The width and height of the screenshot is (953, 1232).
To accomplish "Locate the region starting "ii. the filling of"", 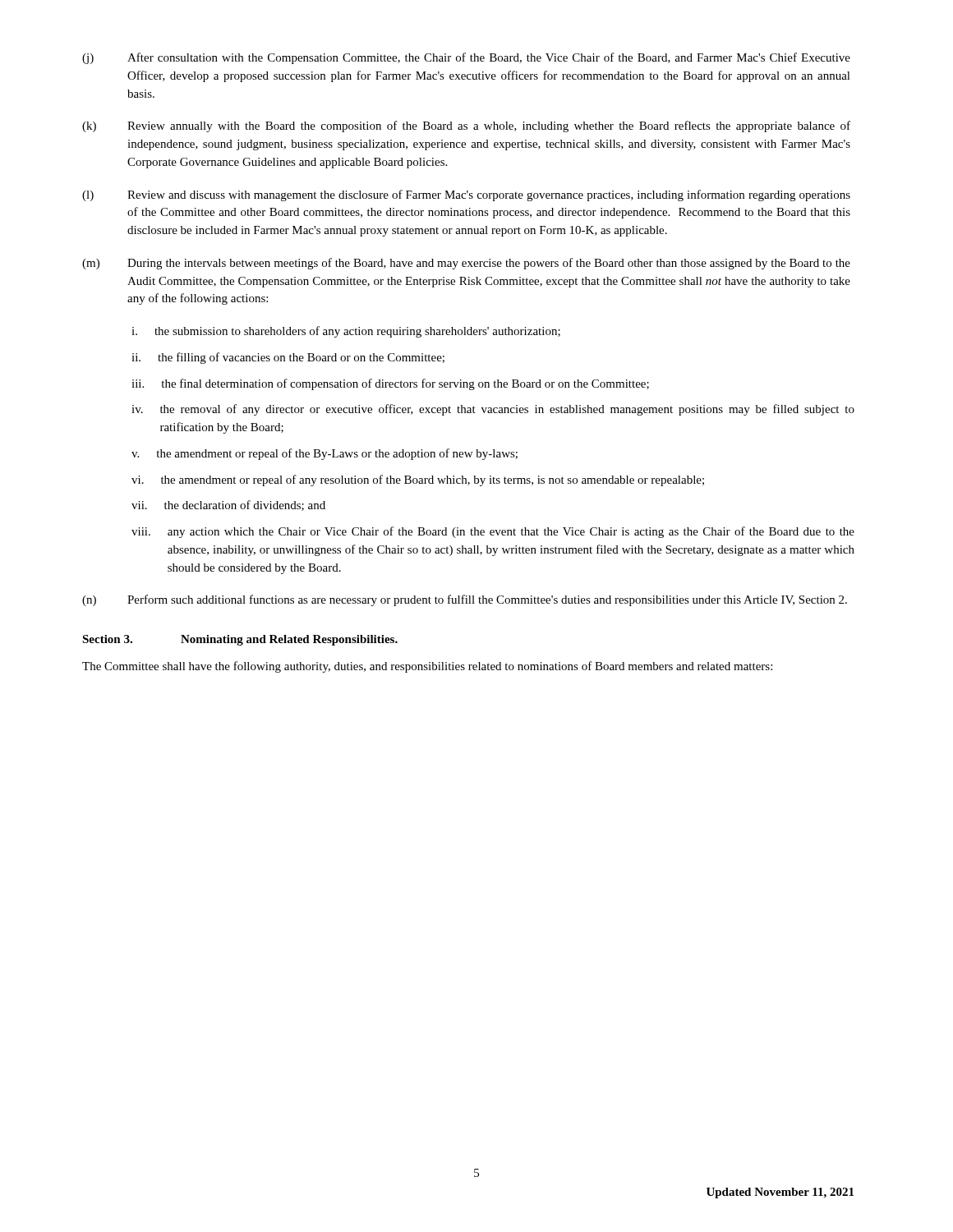I will click(x=288, y=358).
